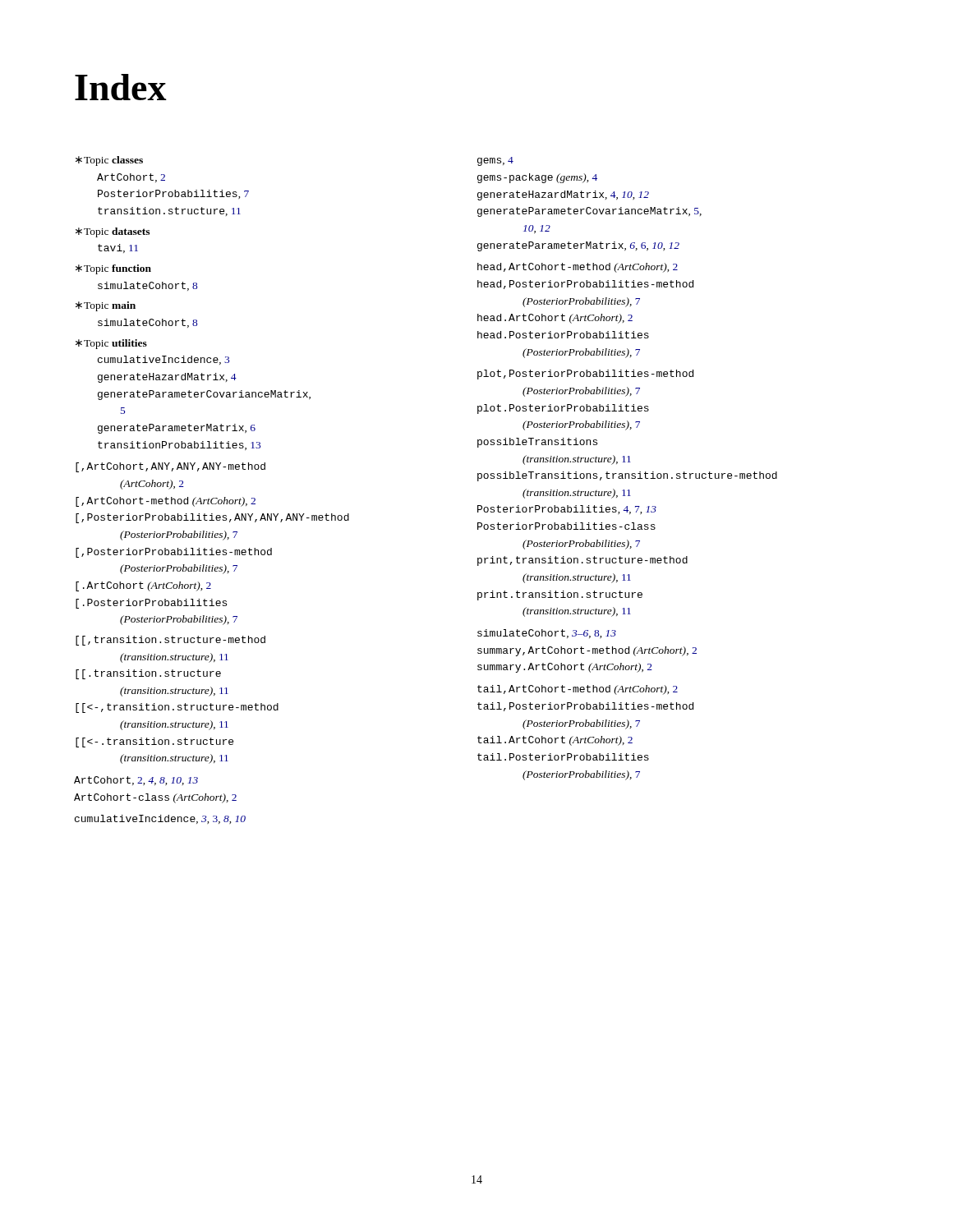Locate the text block starting "∗Topic utilities"
Viewport: 953px width, 1232px height.
[x=110, y=342]
